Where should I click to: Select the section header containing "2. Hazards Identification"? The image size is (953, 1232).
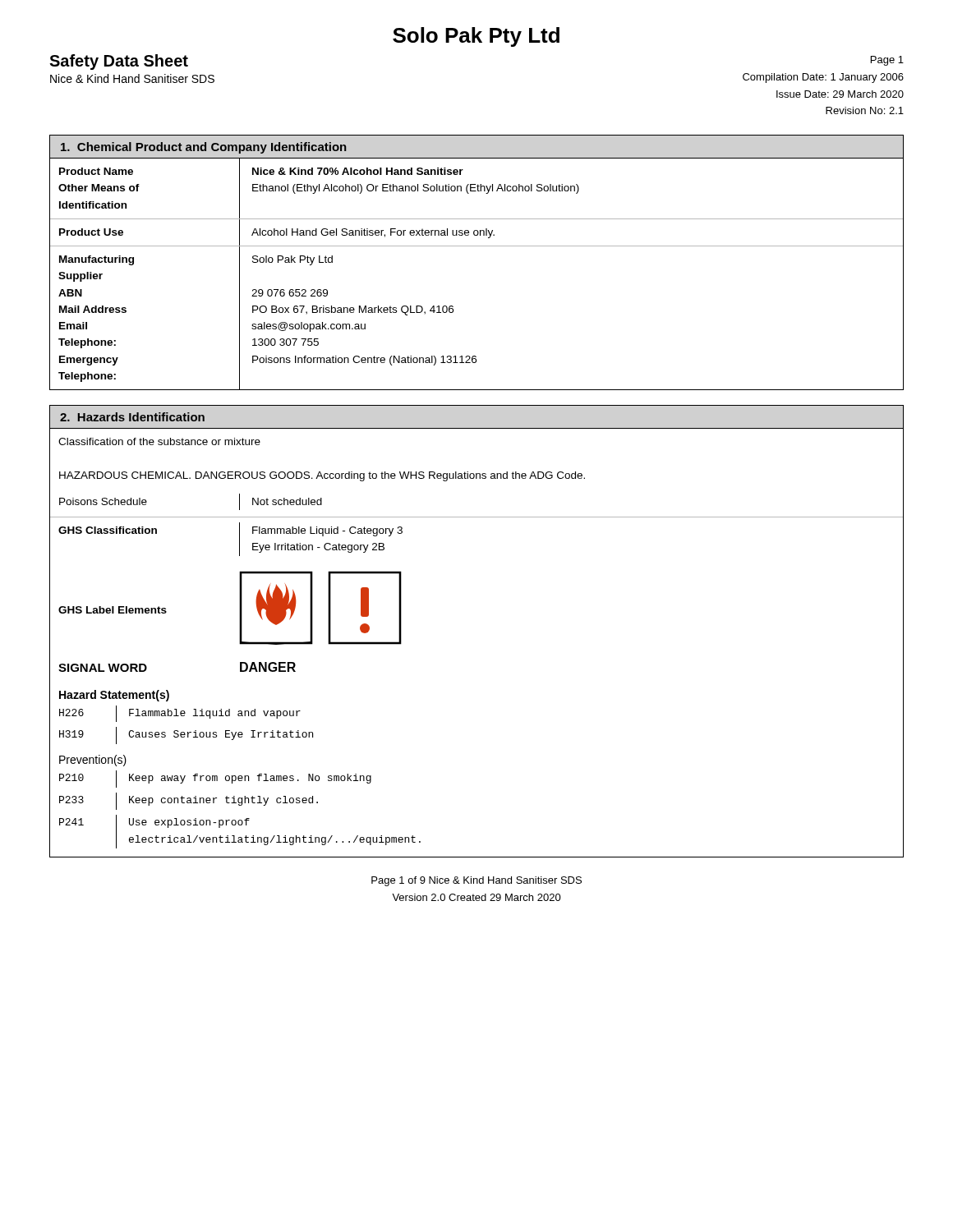pos(133,417)
